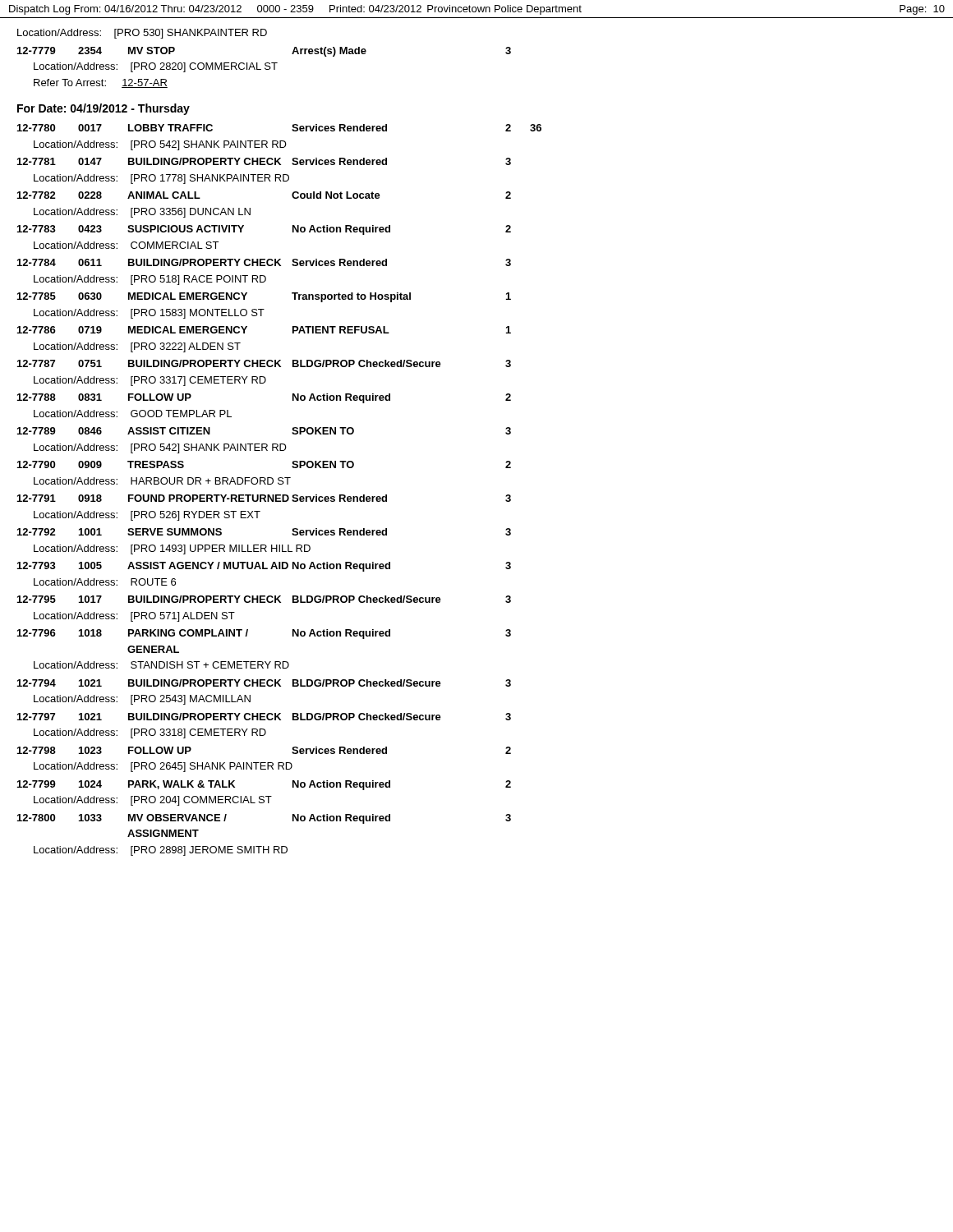
Task: Select the element starting "12-7784 0611 BUILDING/PROPERTY CHECK Services Rendered 3 Location/Address:"
Action: (x=264, y=262)
